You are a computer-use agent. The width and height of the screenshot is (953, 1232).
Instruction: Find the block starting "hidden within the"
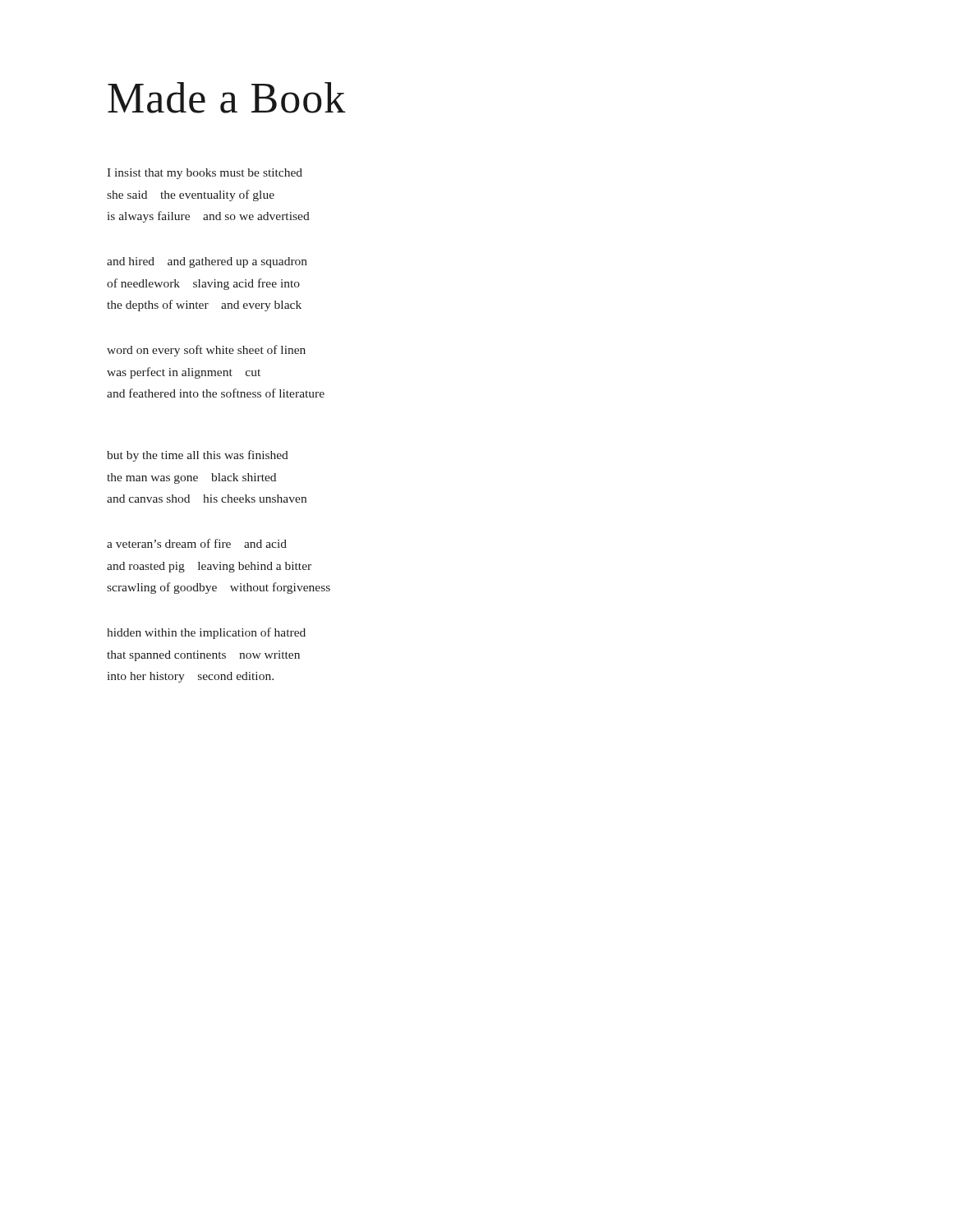pyautogui.click(x=206, y=654)
